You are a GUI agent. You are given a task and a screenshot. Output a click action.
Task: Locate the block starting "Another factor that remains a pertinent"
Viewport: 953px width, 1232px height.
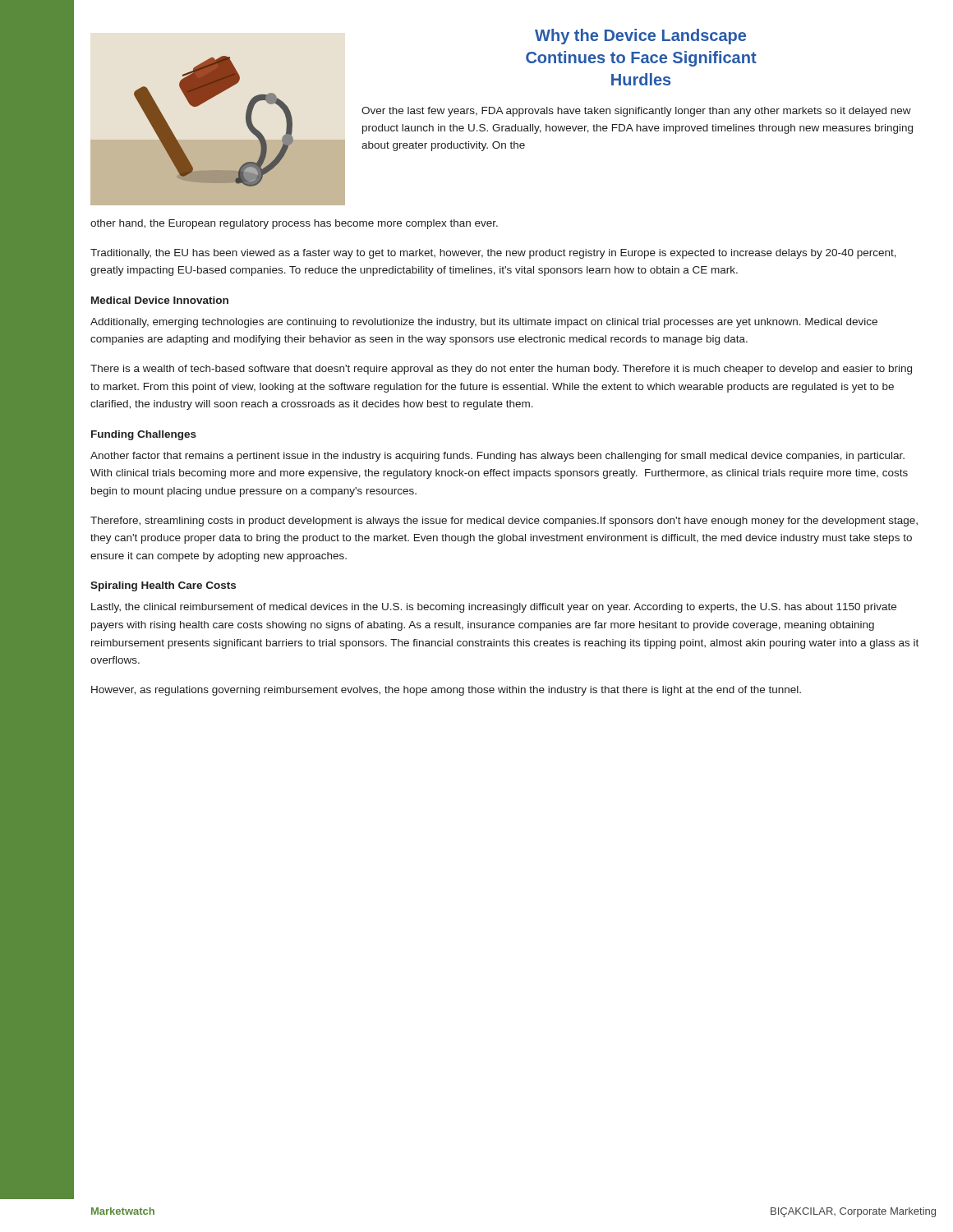coord(499,473)
